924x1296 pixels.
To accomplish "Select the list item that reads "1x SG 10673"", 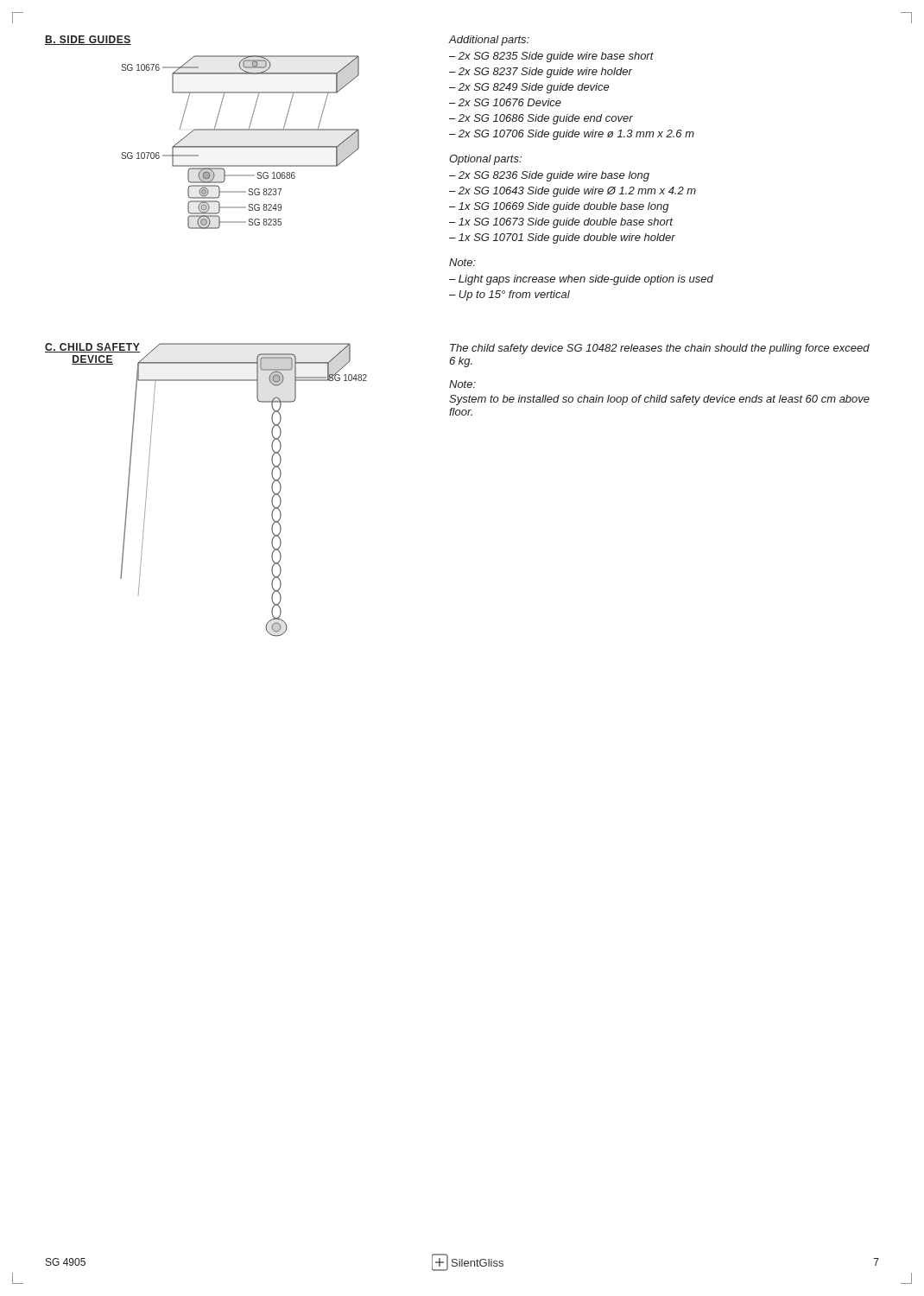I will coord(565,222).
